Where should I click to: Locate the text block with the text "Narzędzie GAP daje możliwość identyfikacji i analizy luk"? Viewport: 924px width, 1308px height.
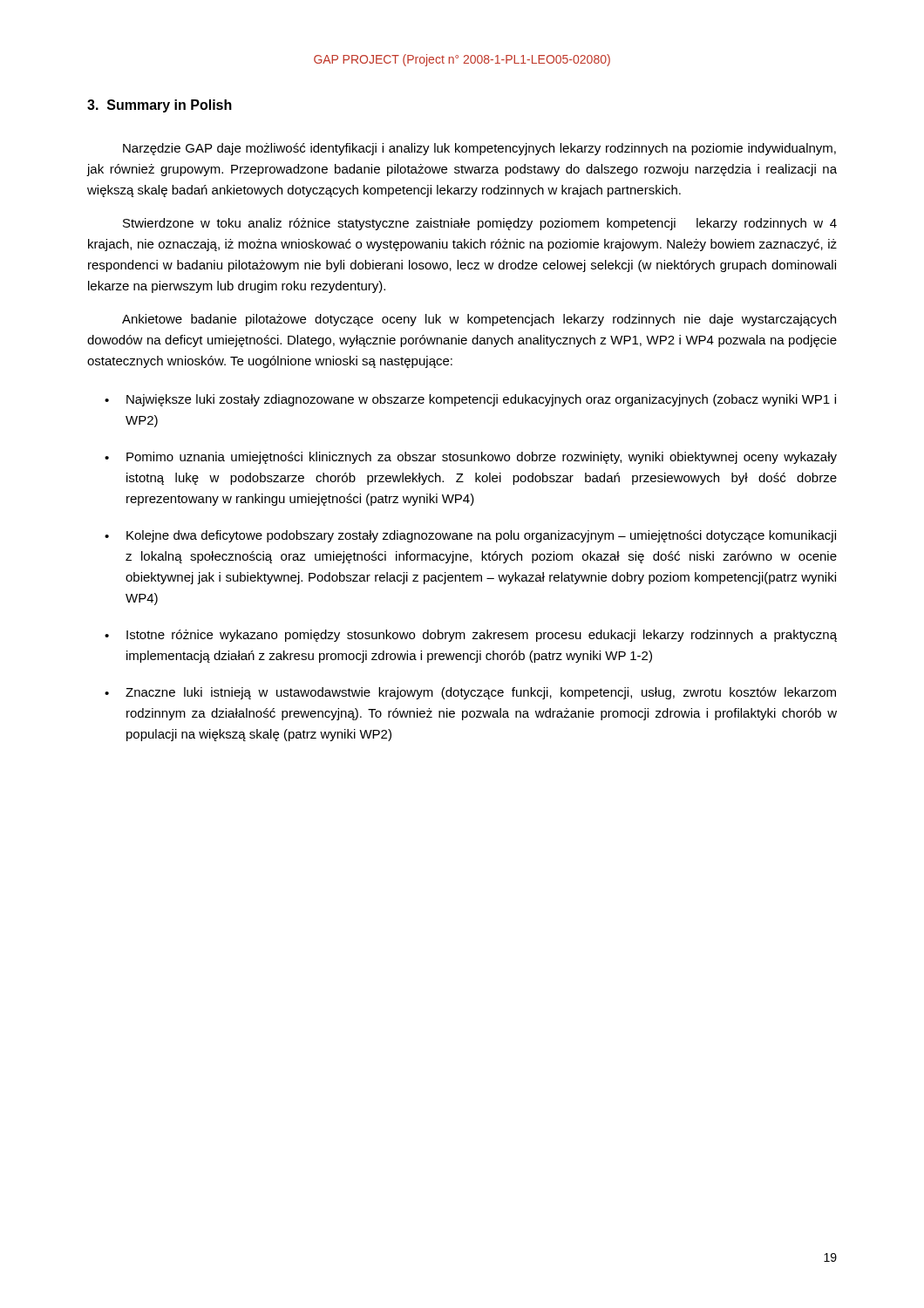pyautogui.click(x=462, y=169)
